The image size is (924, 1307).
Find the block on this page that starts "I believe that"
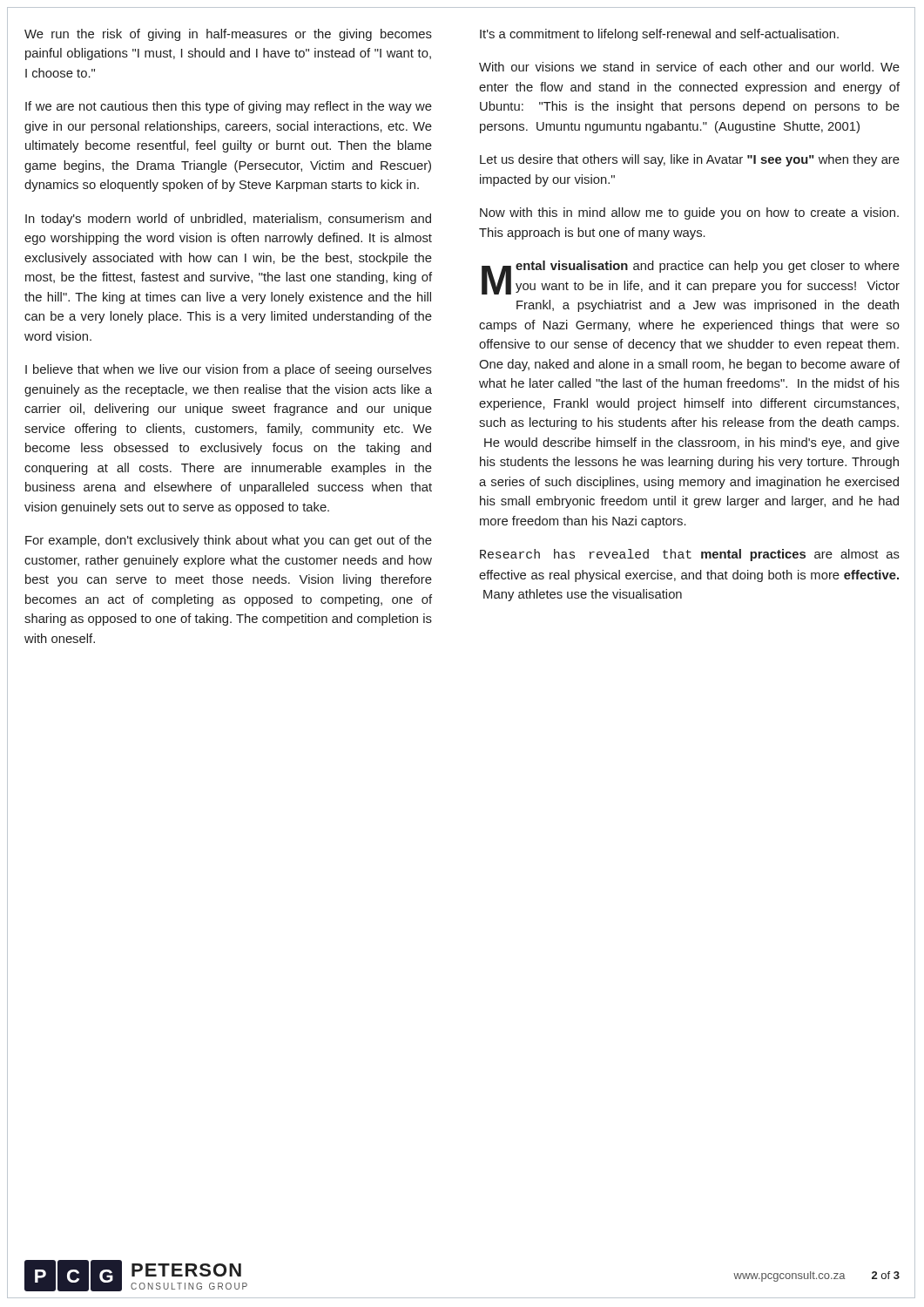[228, 438]
